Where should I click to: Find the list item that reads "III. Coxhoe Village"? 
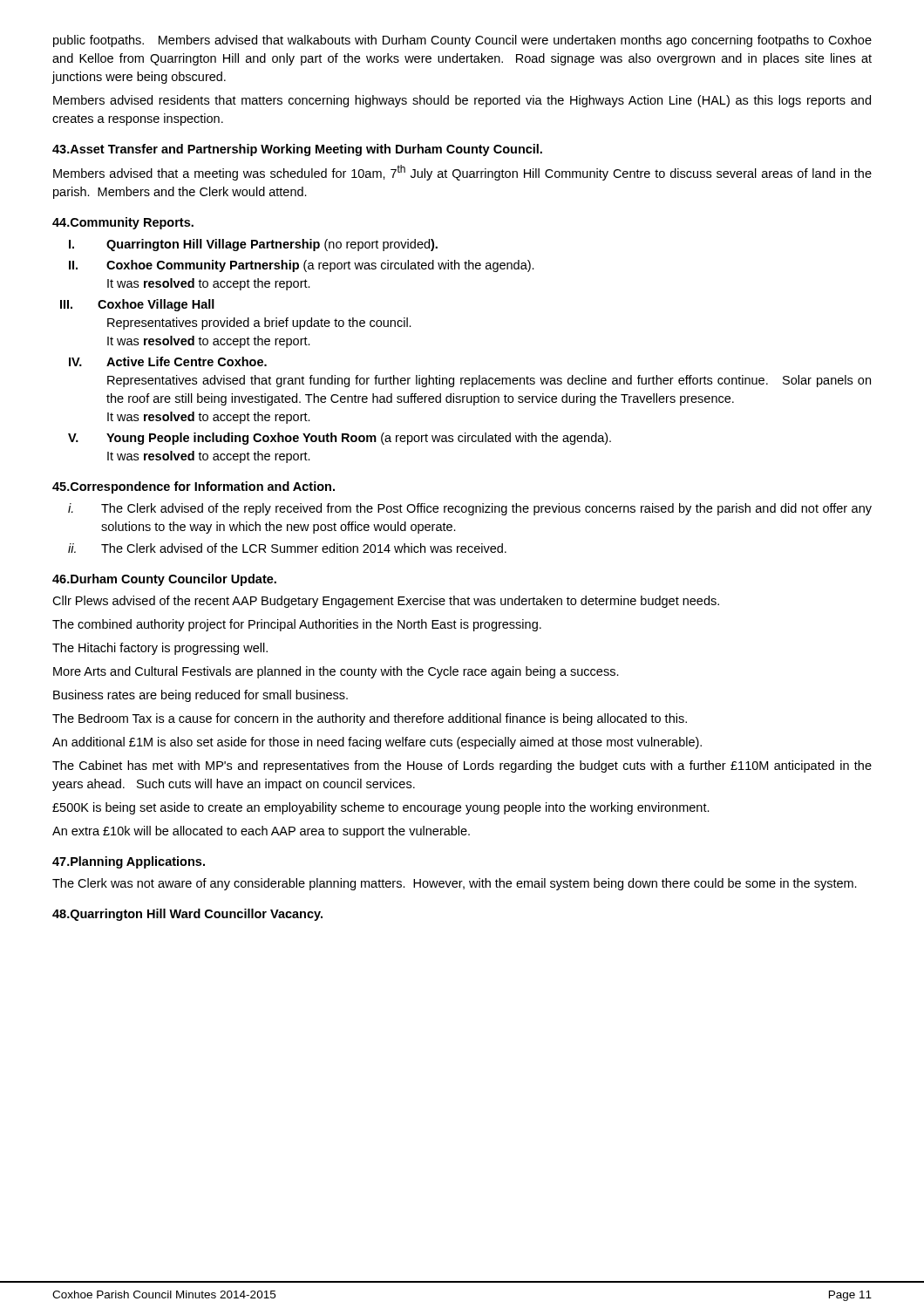[x=137, y=305]
